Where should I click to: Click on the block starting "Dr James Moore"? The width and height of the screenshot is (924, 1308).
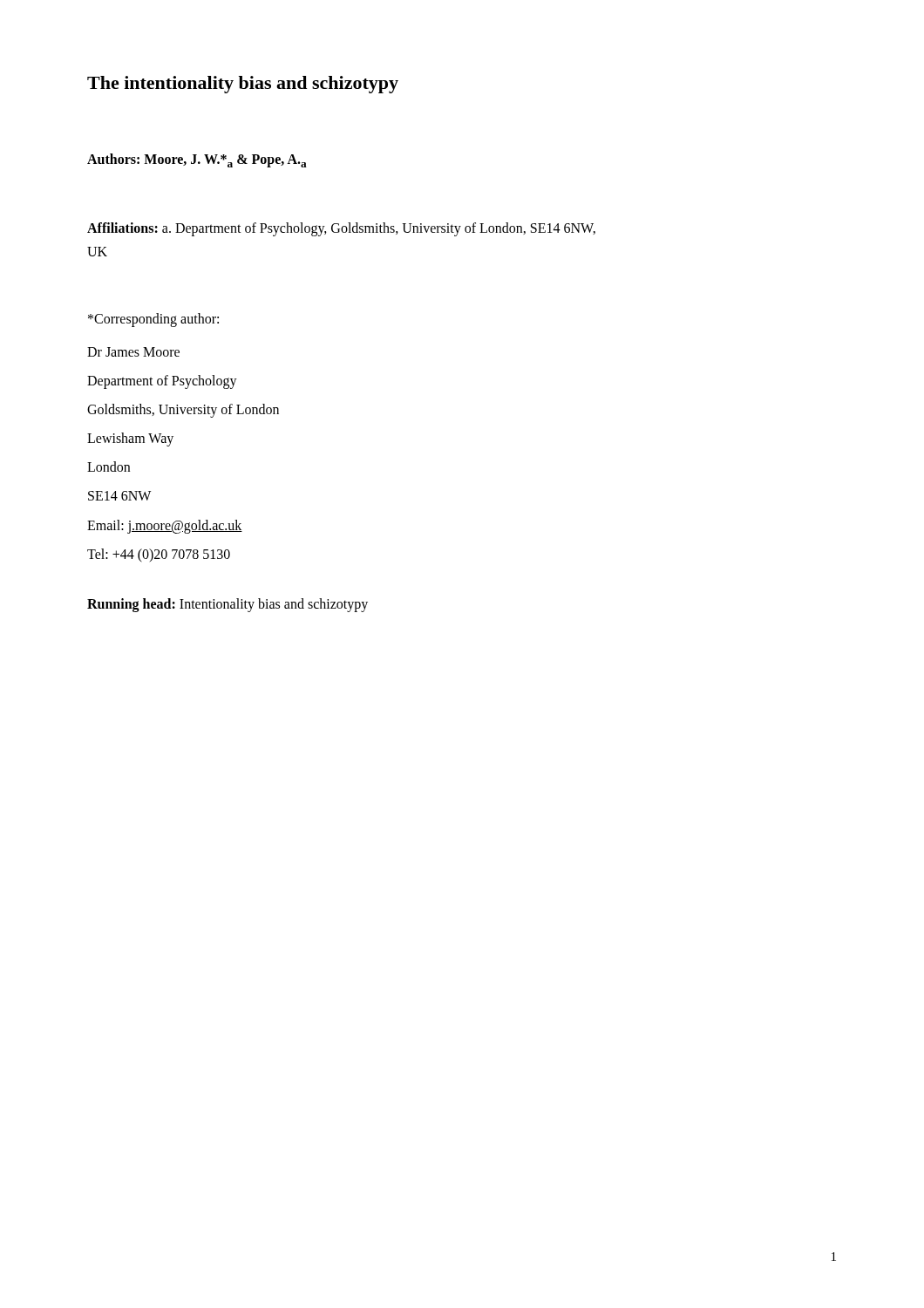tap(133, 352)
